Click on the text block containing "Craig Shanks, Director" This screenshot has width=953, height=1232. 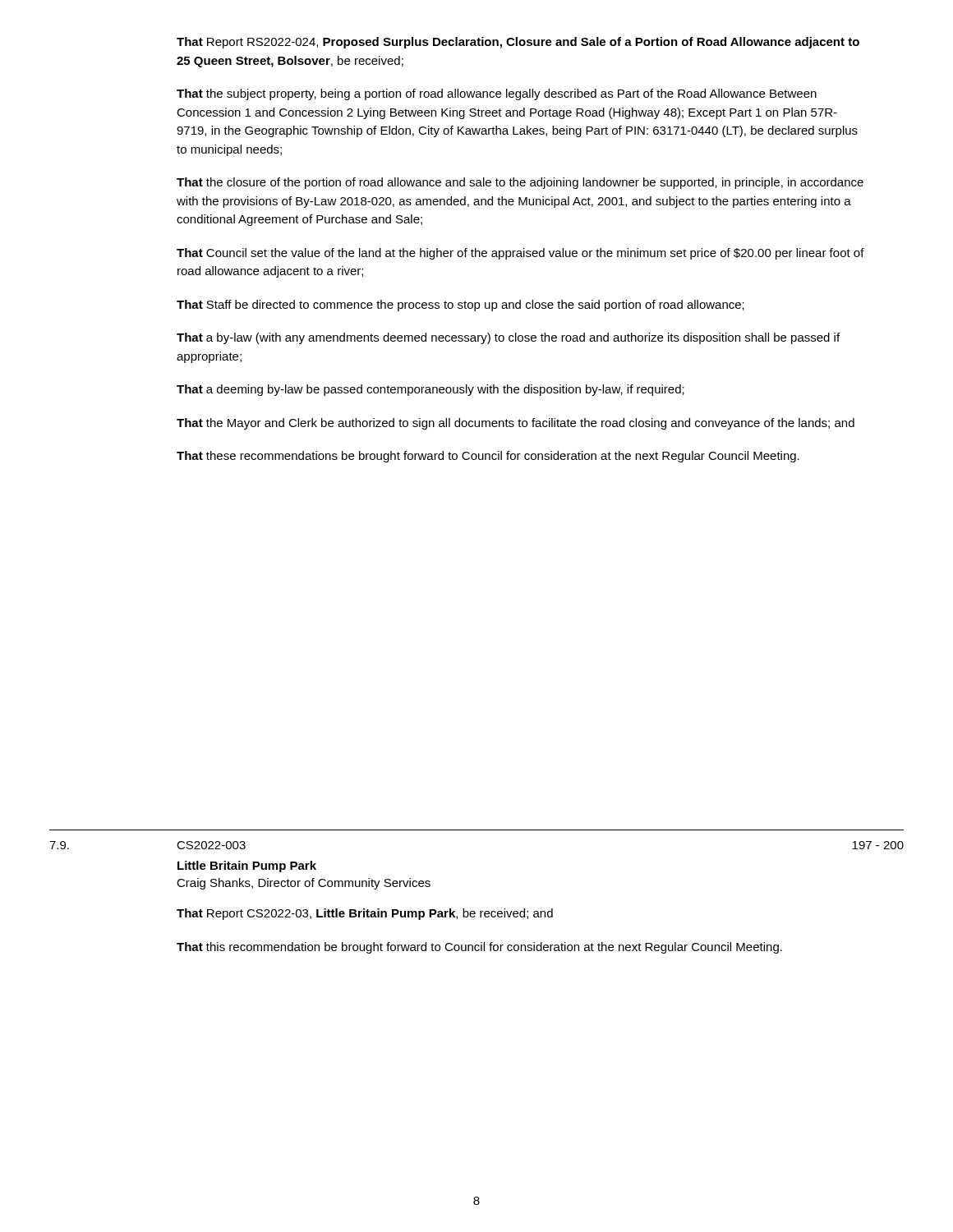[x=304, y=883]
